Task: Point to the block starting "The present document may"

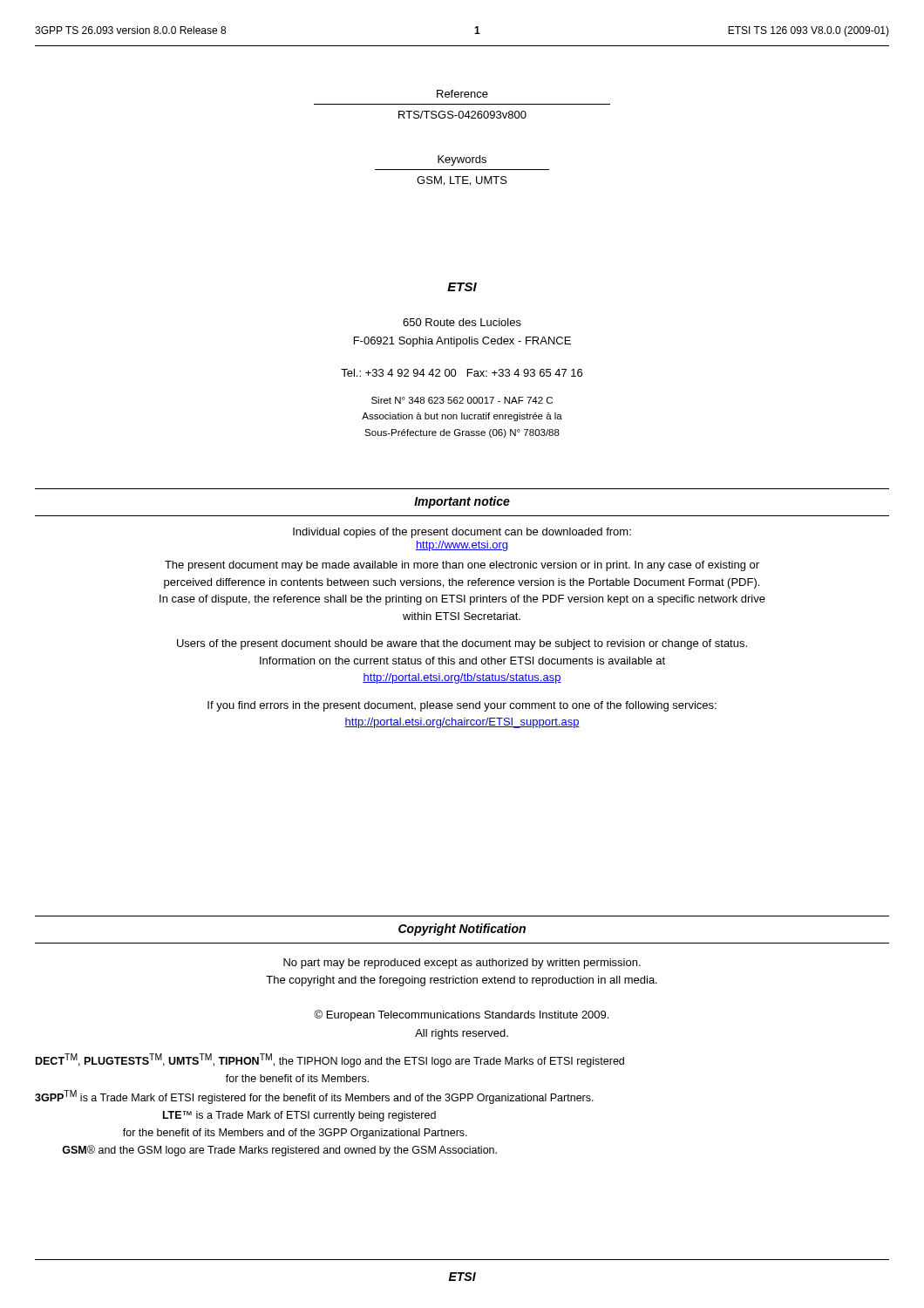Action: [x=462, y=590]
